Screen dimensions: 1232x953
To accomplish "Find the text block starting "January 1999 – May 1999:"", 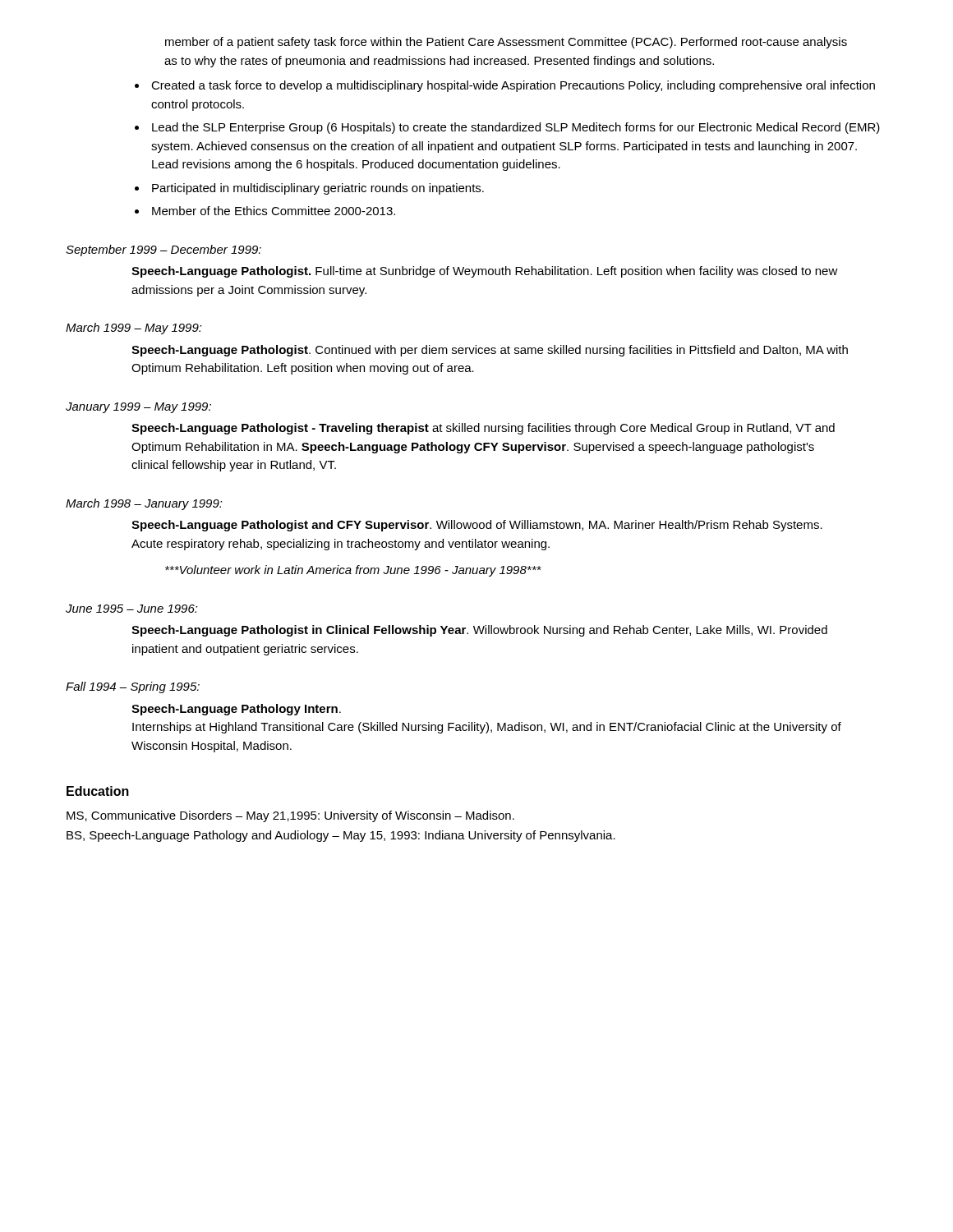I will [x=139, y=406].
